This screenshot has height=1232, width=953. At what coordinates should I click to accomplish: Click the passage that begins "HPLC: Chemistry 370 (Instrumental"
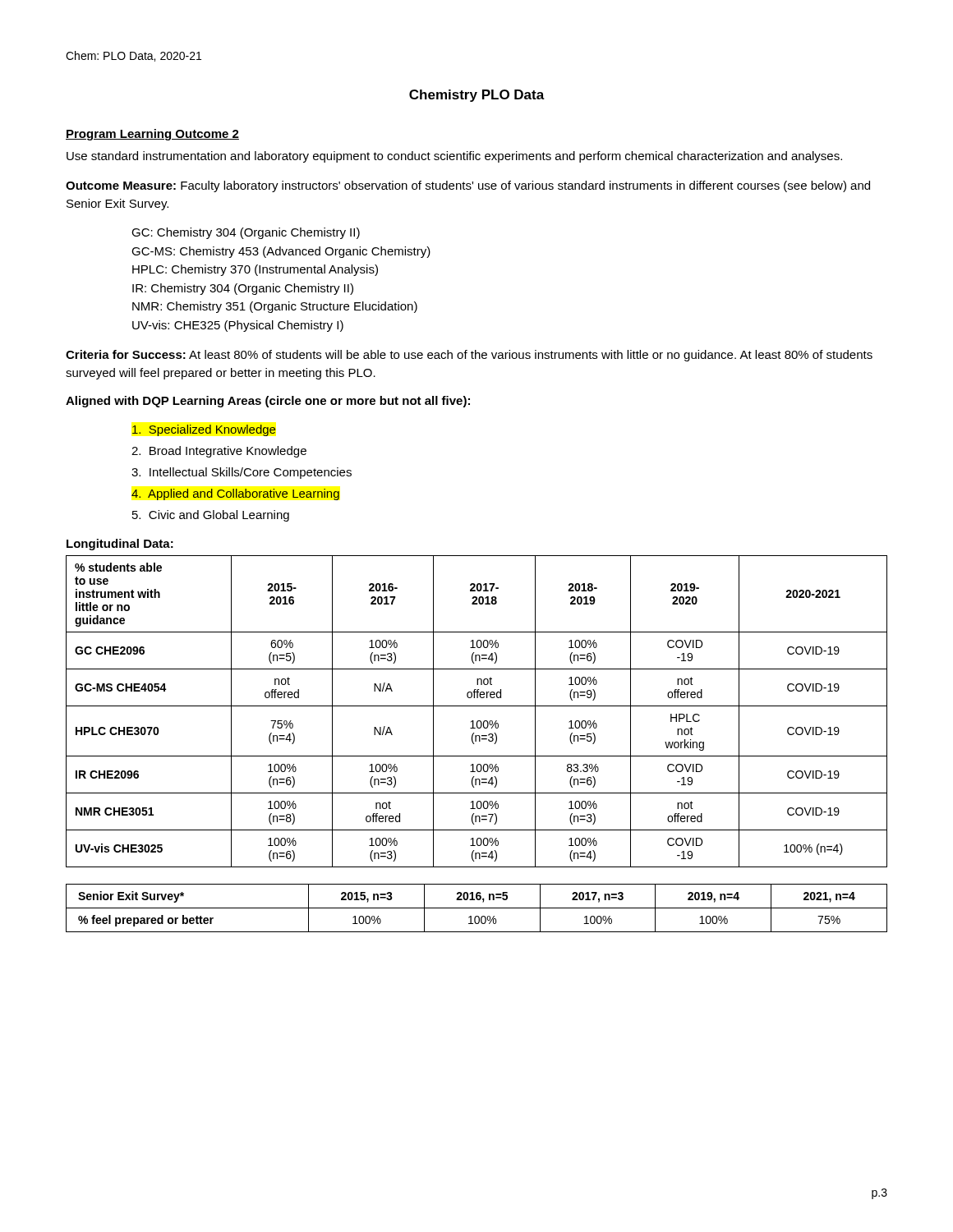tap(255, 269)
